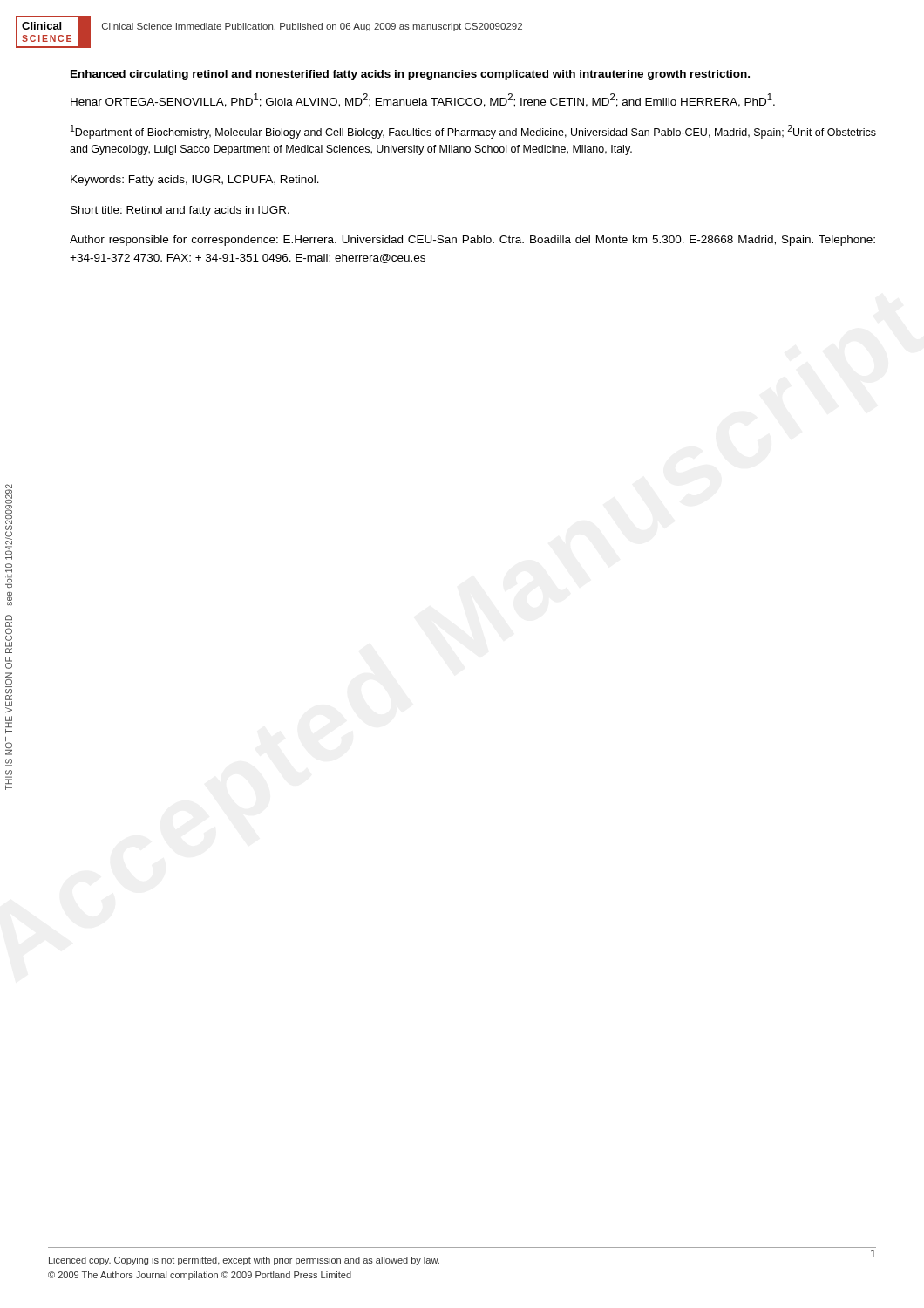Click on the block starting "Henar ORTEGA-SENOVILLA, PhD1; Gioia ALVINO, MD2; Emanuela TARICCO,"
The height and width of the screenshot is (1308, 924).
coord(423,100)
